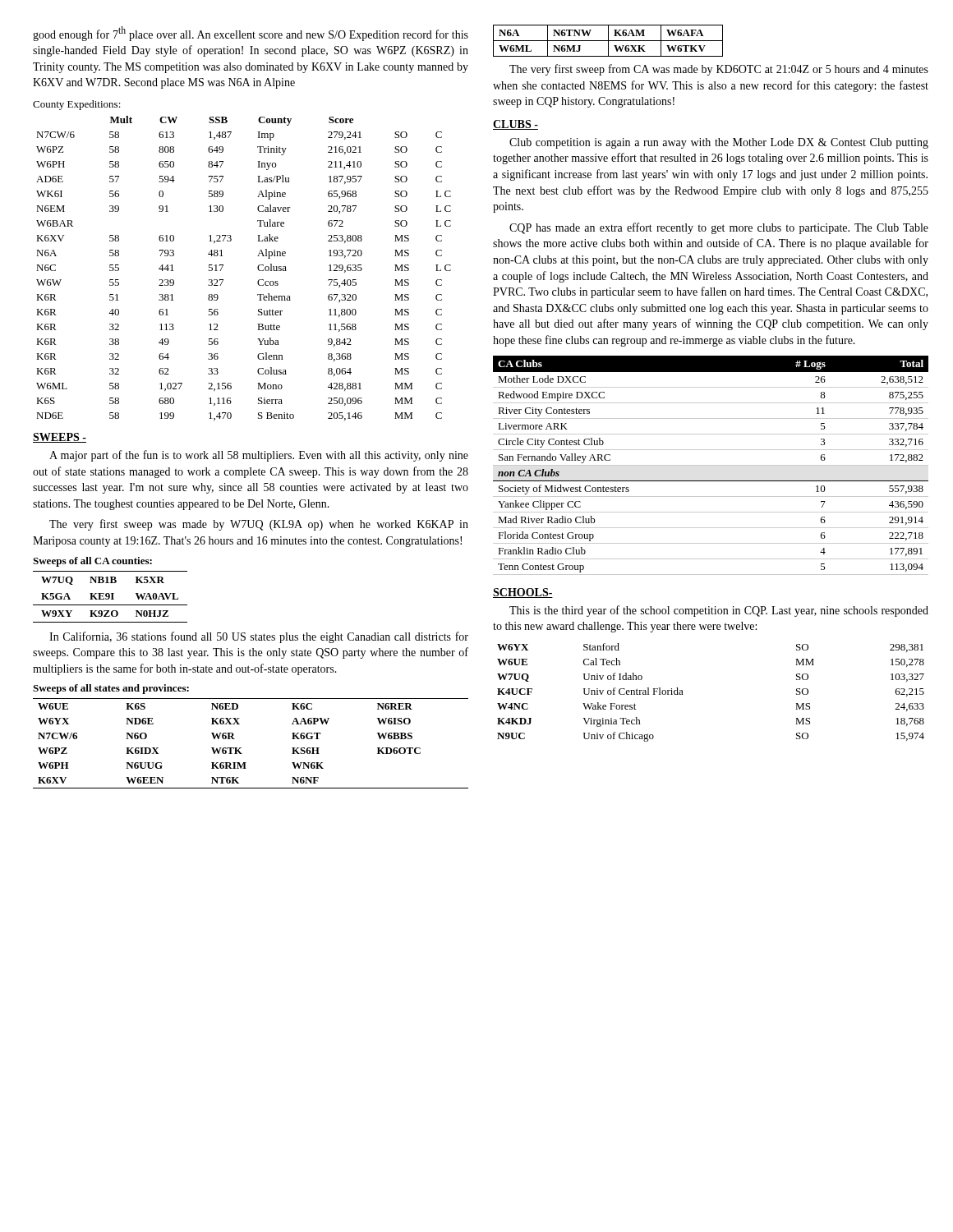Find the element starting "The very first sweep from"
The width and height of the screenshot is (953, 1232).
(711, 86)
